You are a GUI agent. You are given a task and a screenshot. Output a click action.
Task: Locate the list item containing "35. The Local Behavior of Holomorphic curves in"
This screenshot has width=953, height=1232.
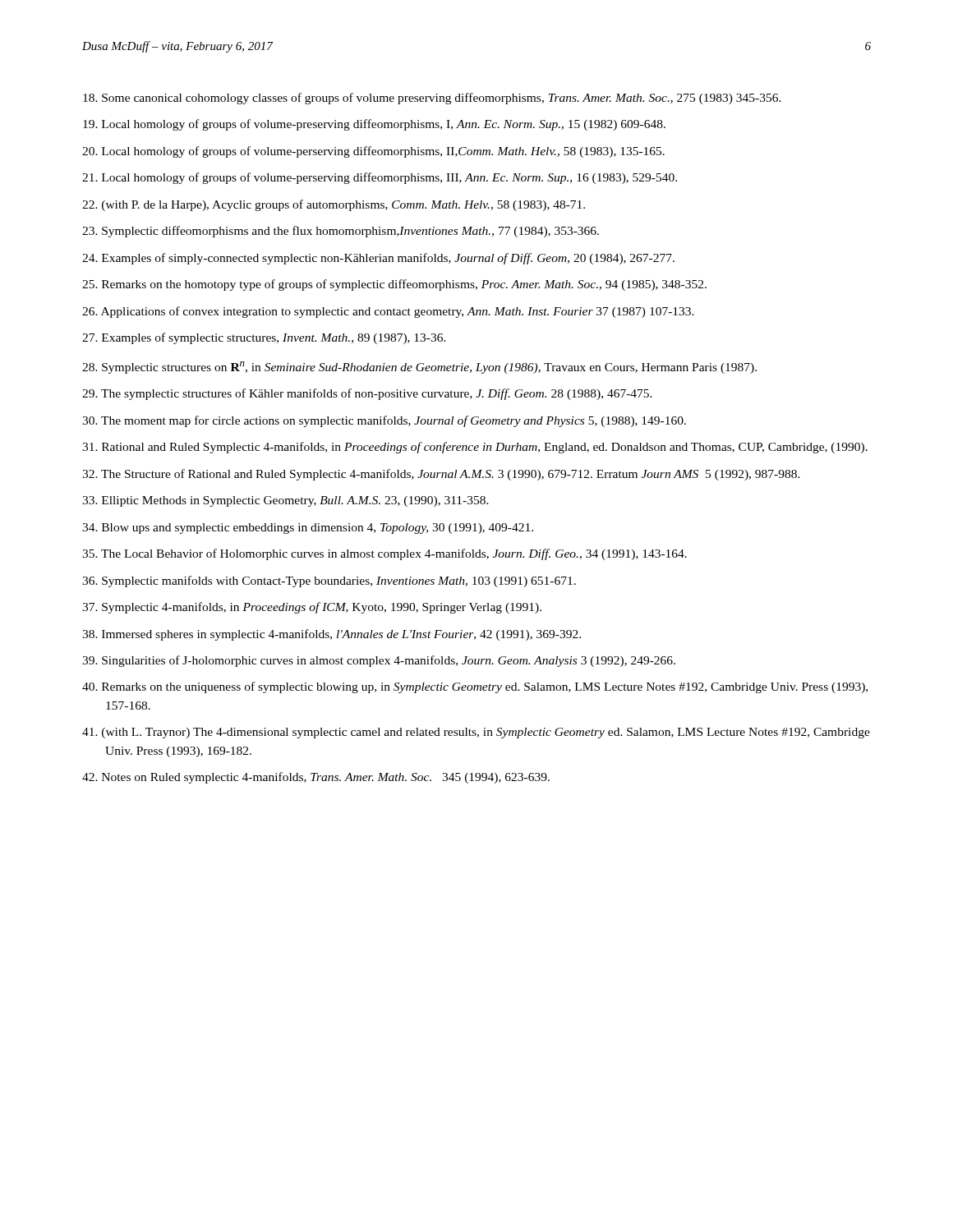(x=385, y=553)
